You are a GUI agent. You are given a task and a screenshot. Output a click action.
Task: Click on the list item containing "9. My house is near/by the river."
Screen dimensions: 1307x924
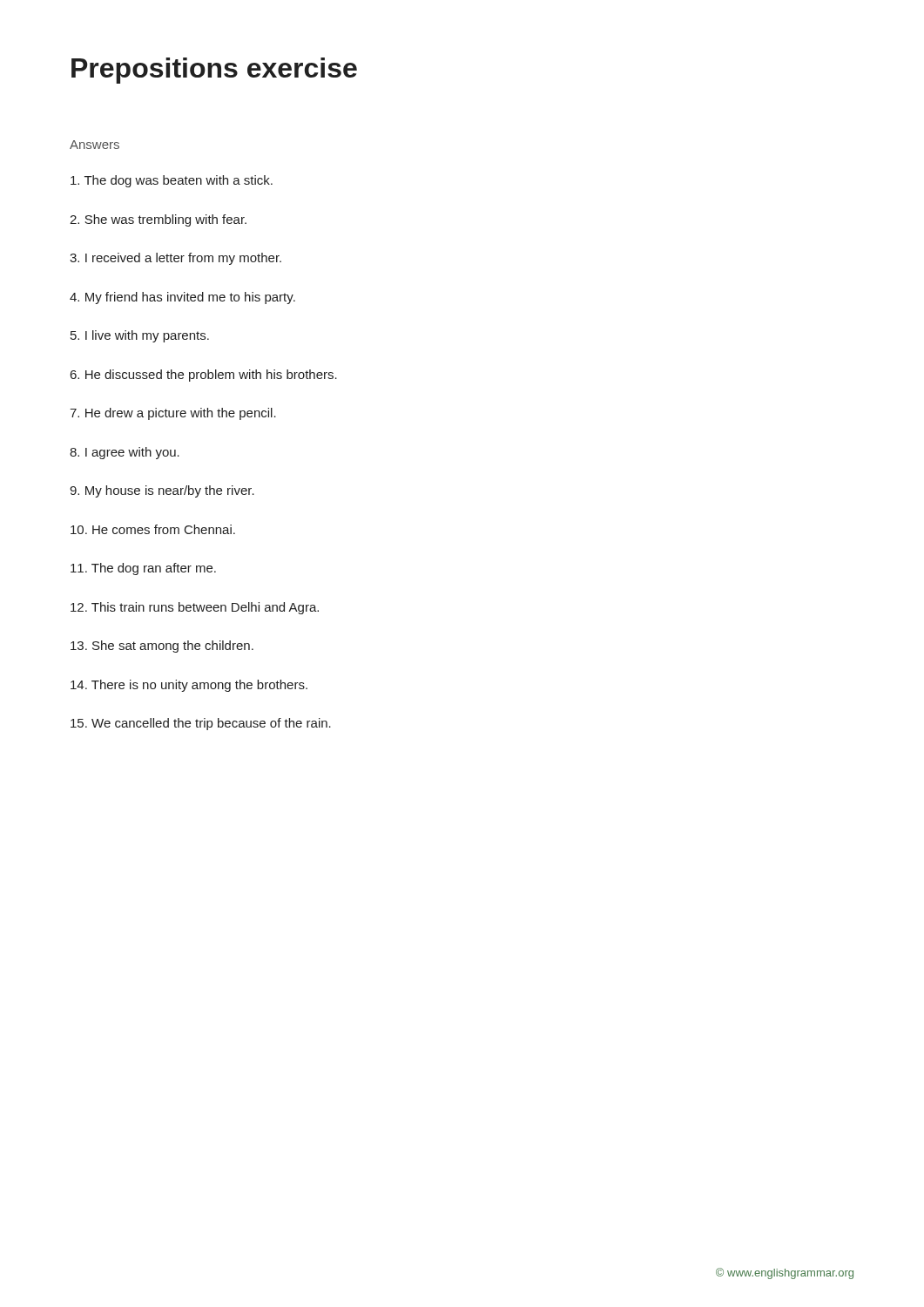click(162, 490)
